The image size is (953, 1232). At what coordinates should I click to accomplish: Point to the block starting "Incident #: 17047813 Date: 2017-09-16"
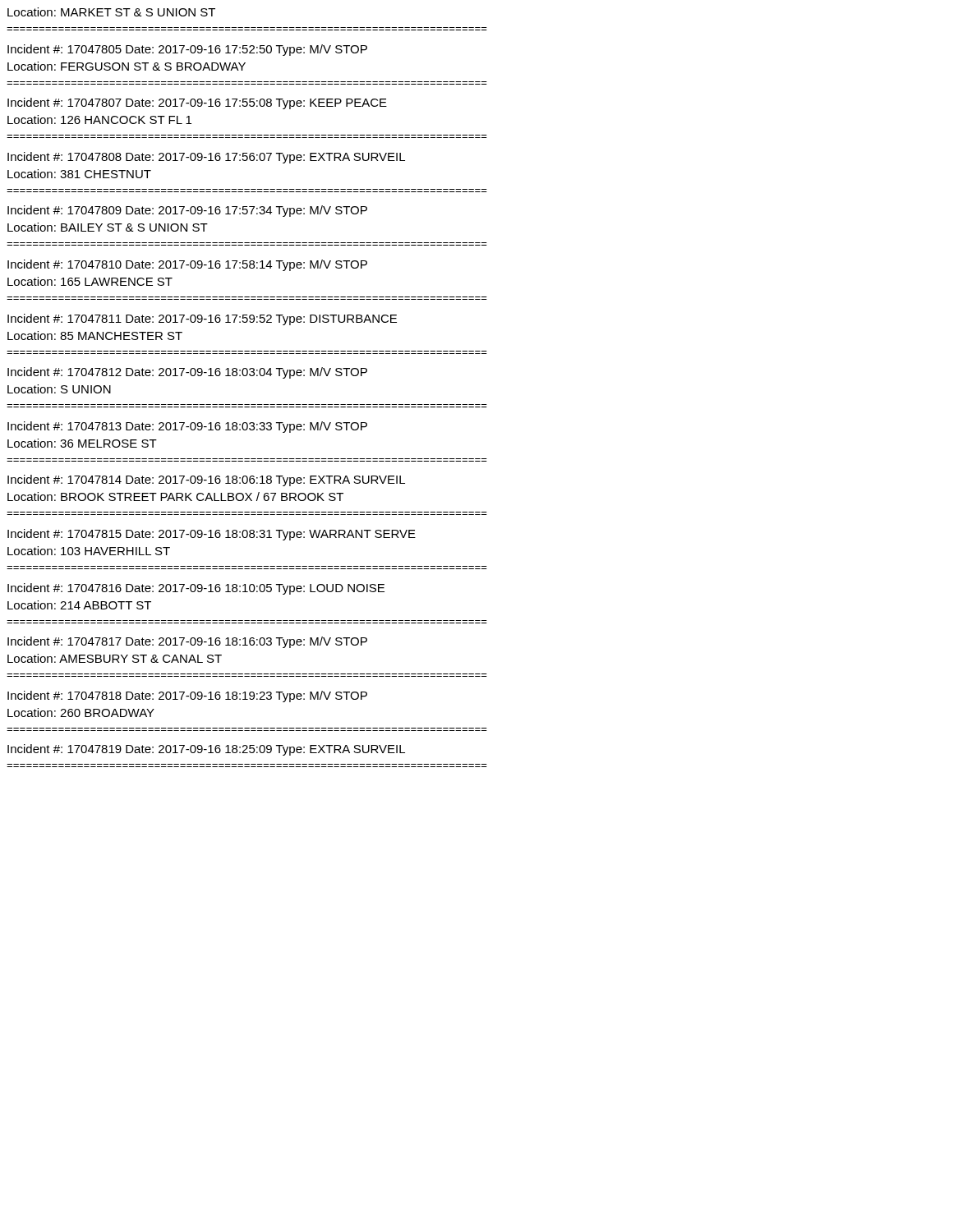187,427
